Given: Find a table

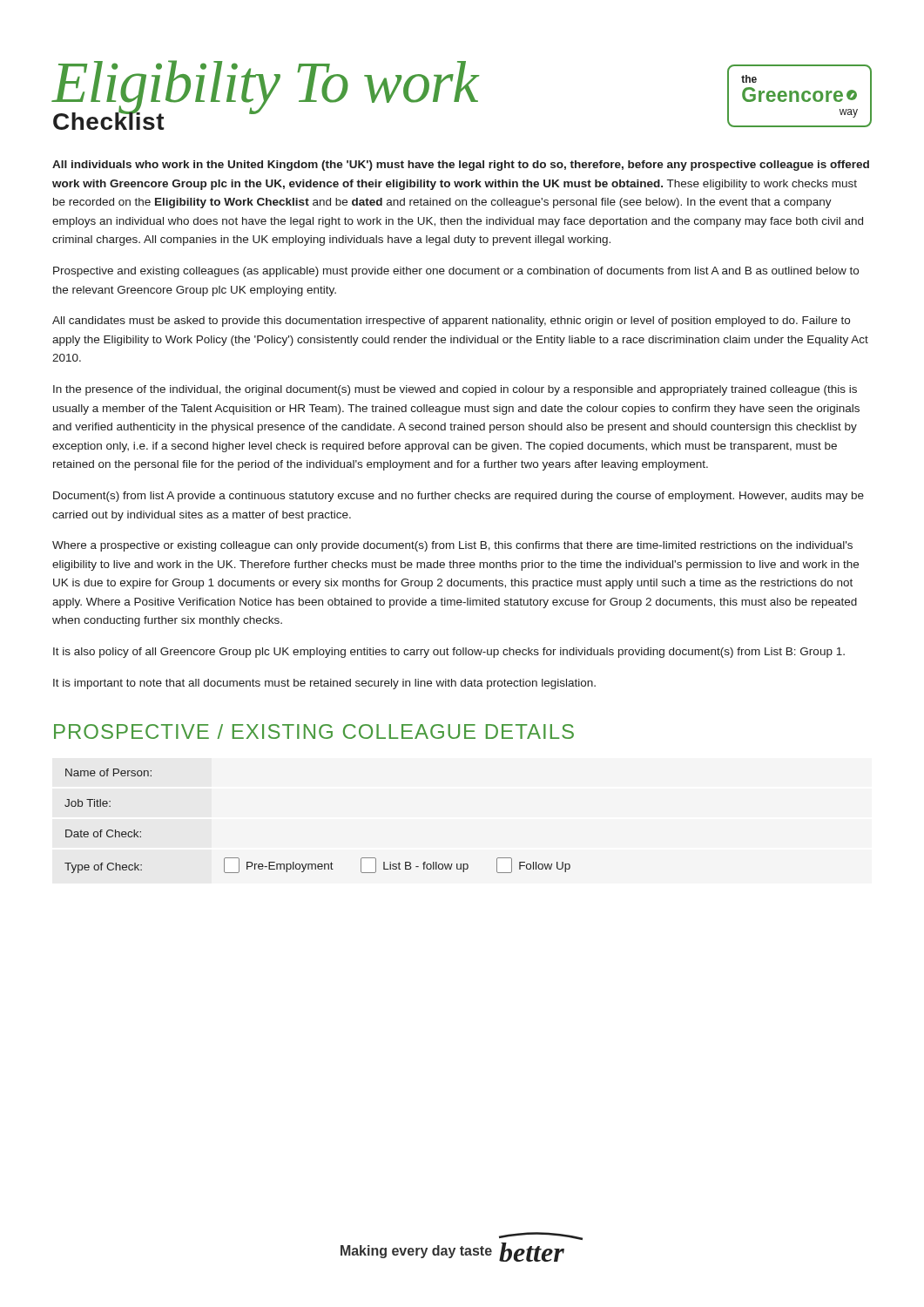Looking at the screenshot, I should point(462,821).
